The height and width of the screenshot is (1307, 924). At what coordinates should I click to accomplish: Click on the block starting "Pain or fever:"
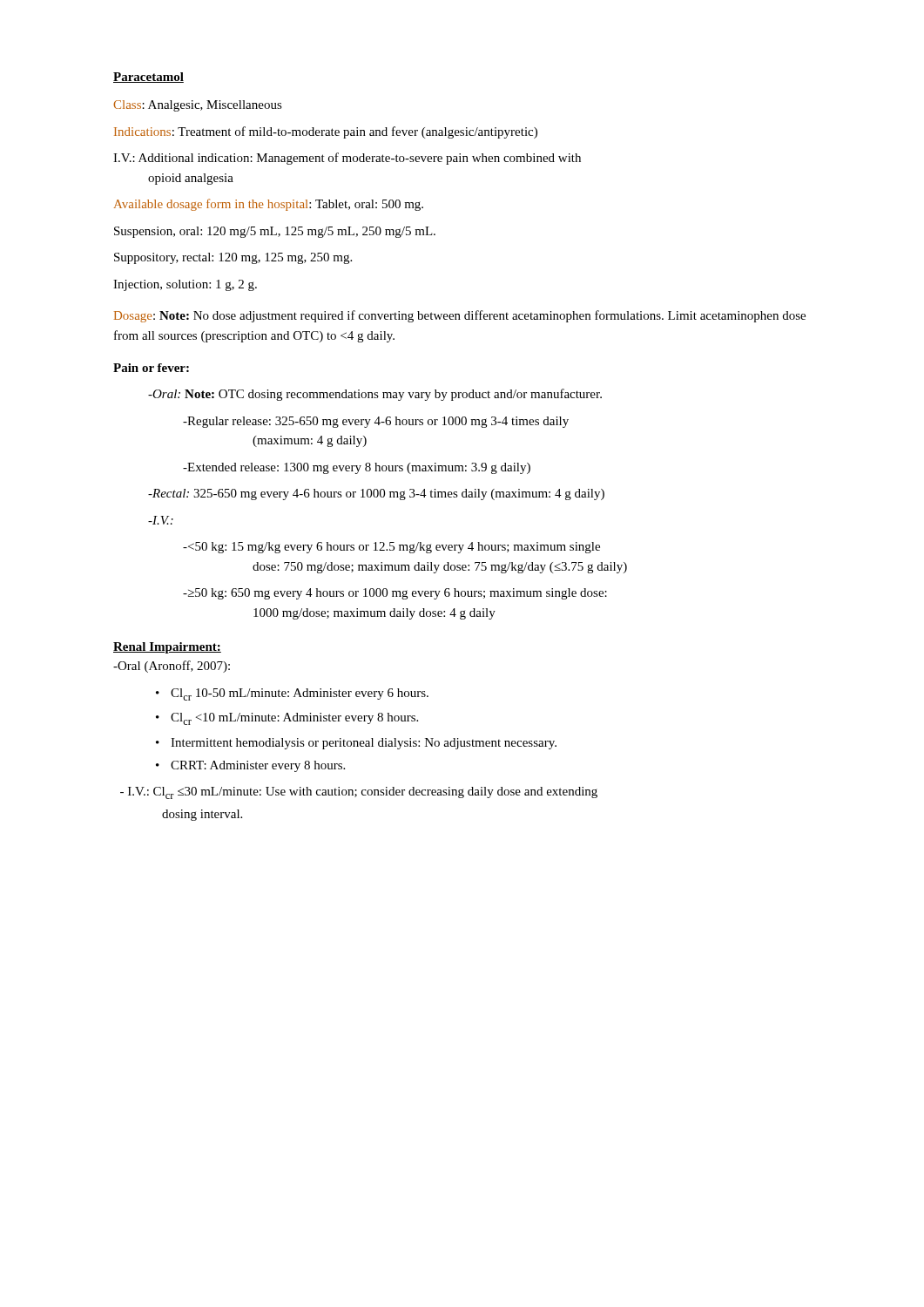click(x=152, y=368)
